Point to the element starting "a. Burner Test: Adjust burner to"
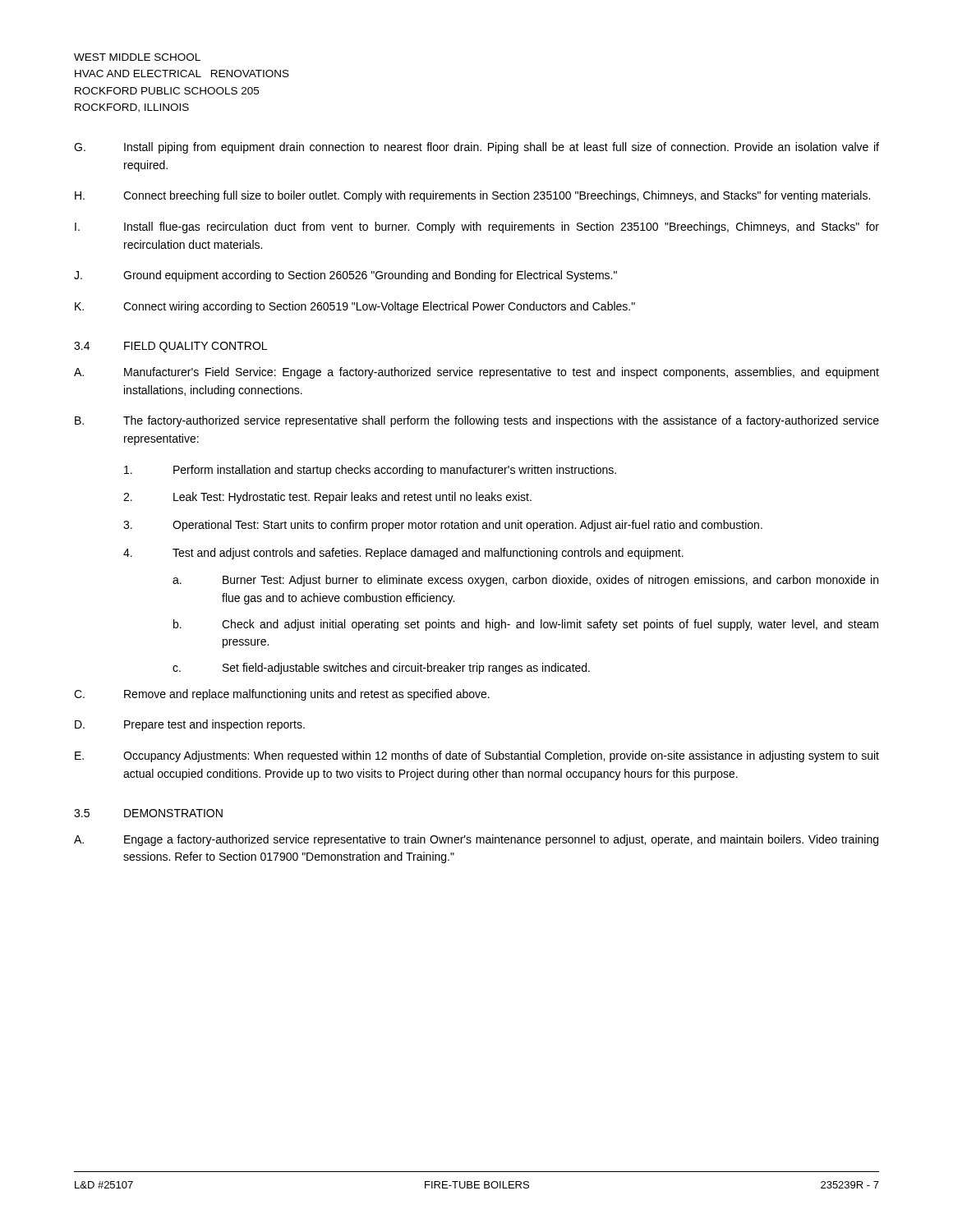 tap(526, 590)
